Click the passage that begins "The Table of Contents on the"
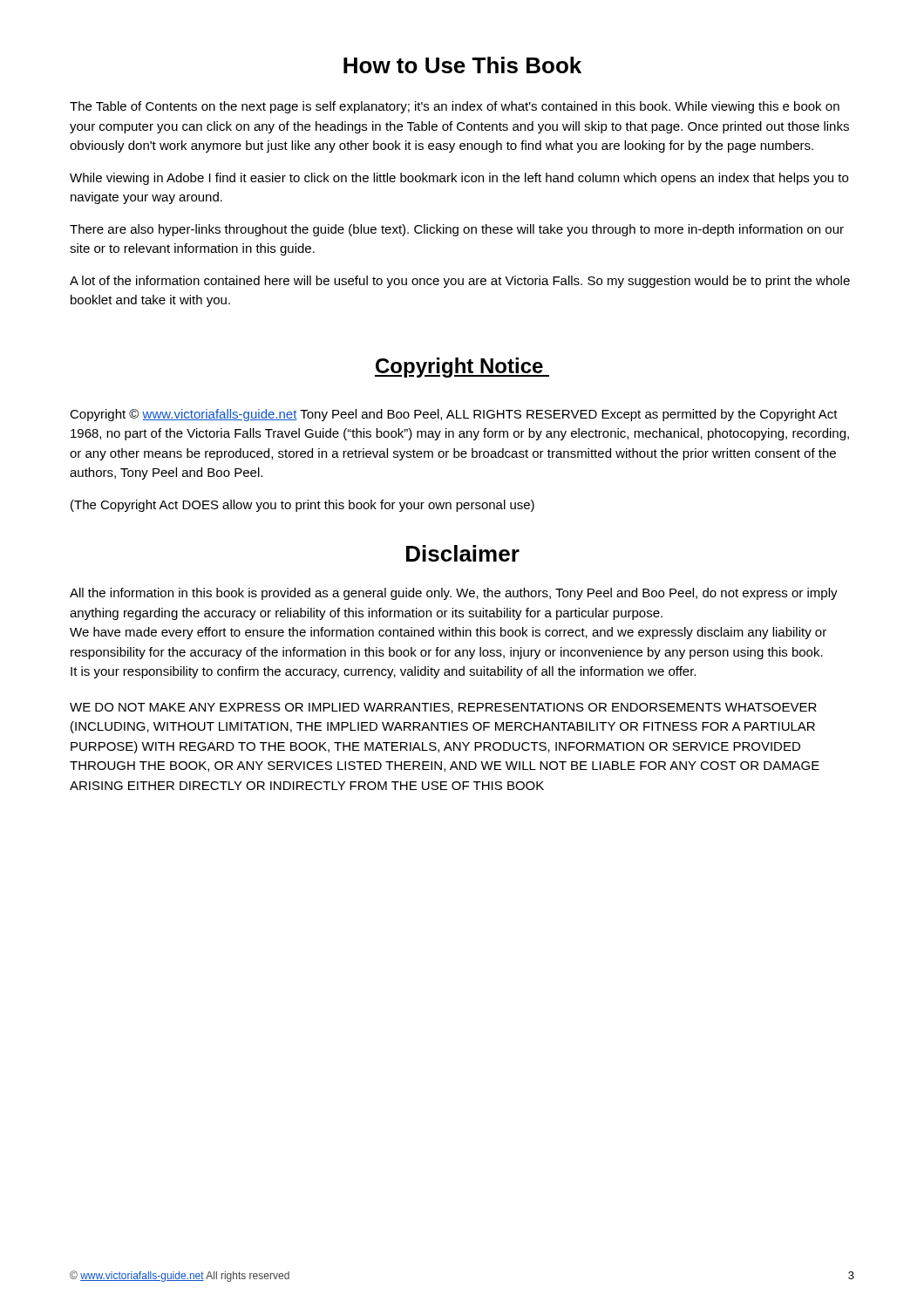This screenshot has width=924, height=1308. (462, 126)
